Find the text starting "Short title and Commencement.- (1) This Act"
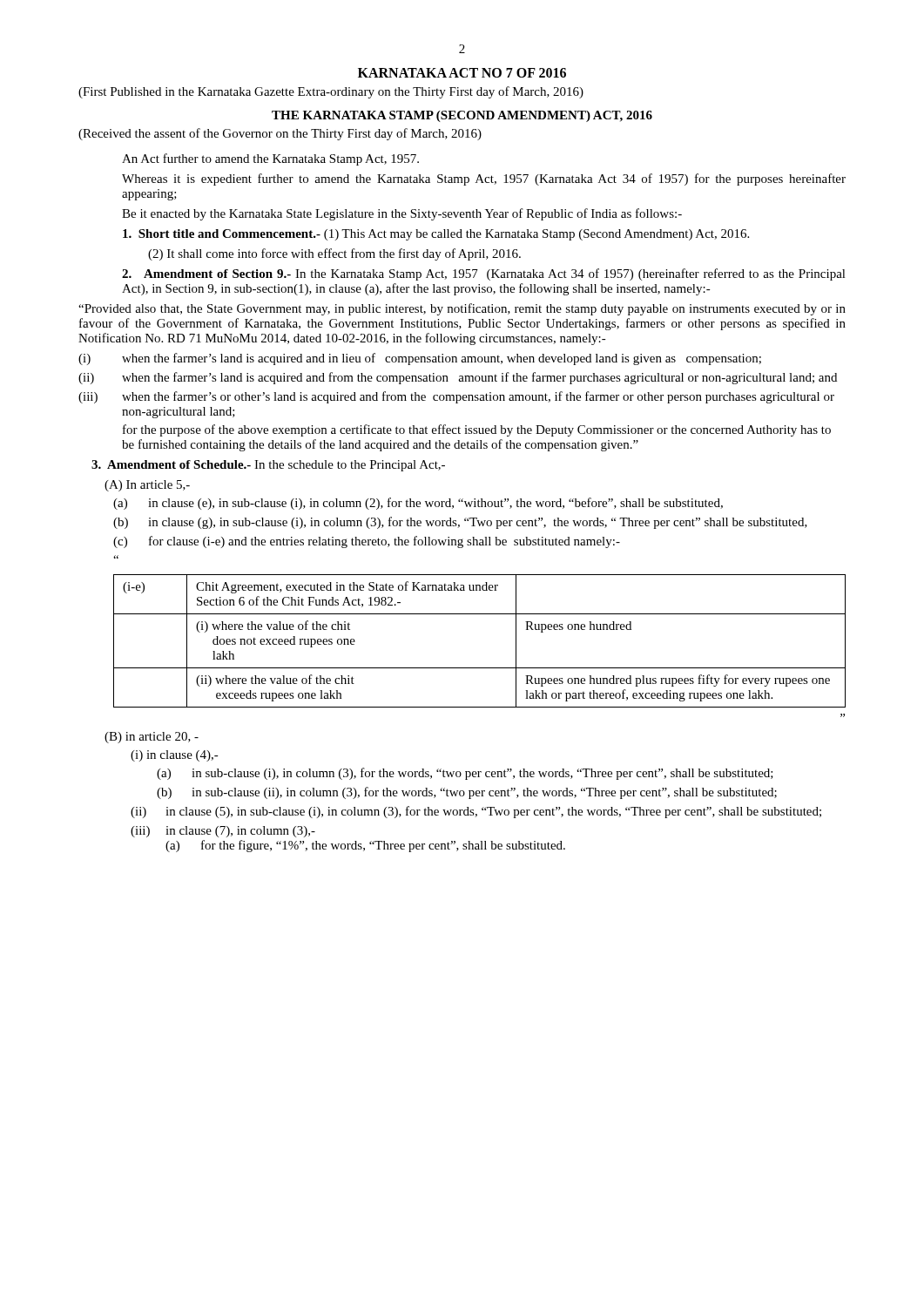This screenshot has height=1307, width=924. tap(436, 233)
